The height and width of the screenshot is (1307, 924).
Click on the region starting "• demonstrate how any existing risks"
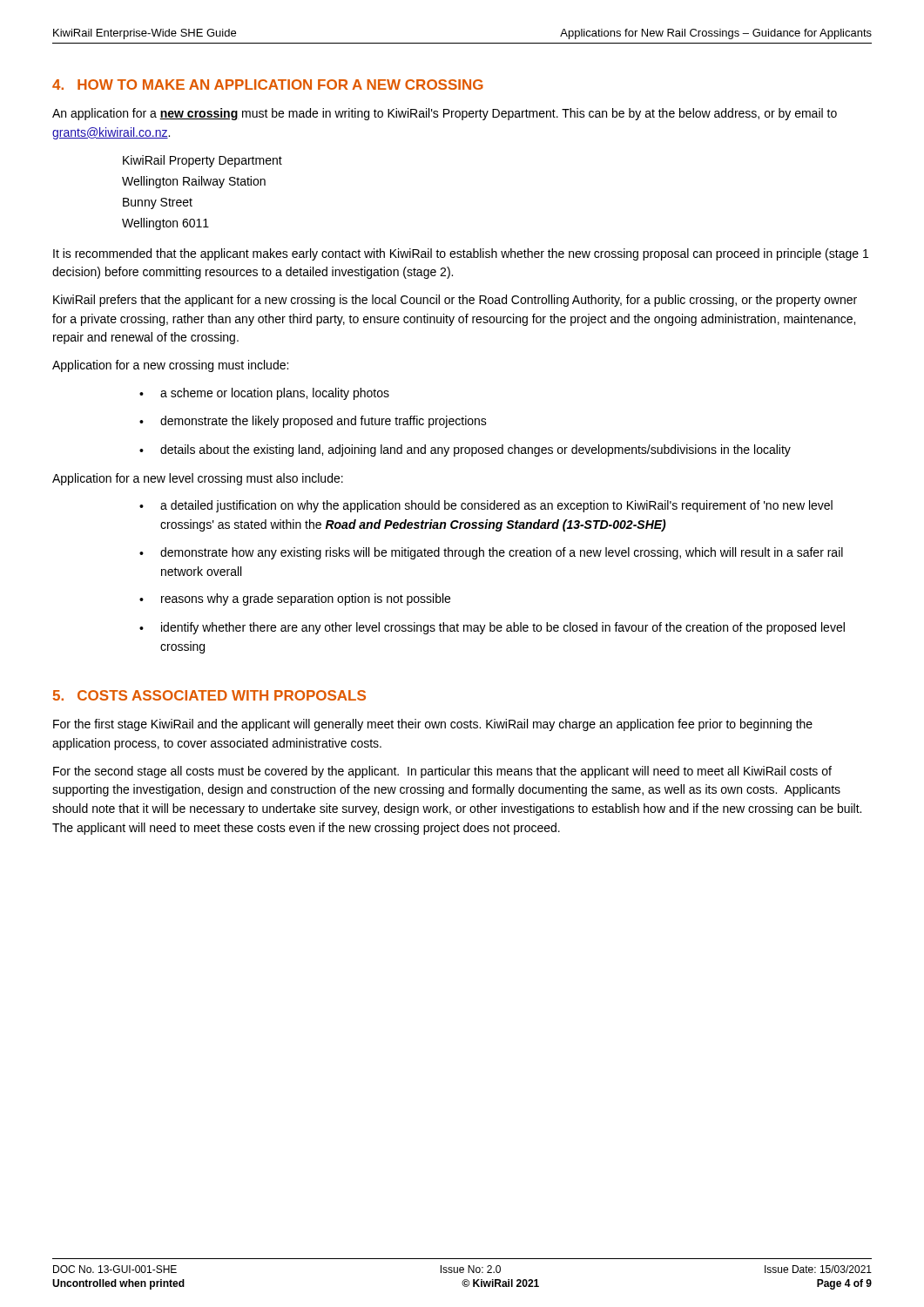pyautogui.click(x=501, y=562)
